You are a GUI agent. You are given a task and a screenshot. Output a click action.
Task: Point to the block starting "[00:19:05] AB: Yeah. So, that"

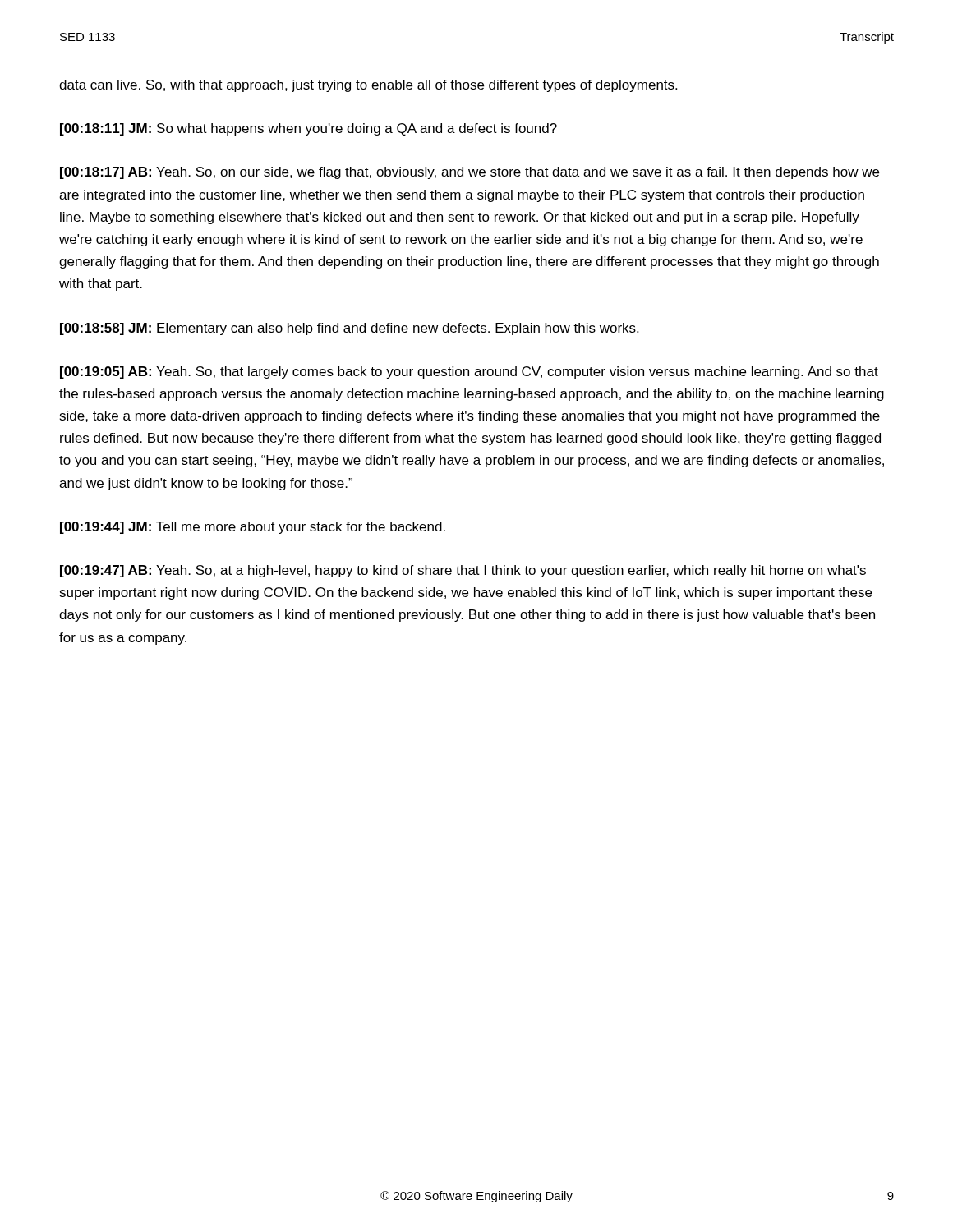click(x=472, y=427)
